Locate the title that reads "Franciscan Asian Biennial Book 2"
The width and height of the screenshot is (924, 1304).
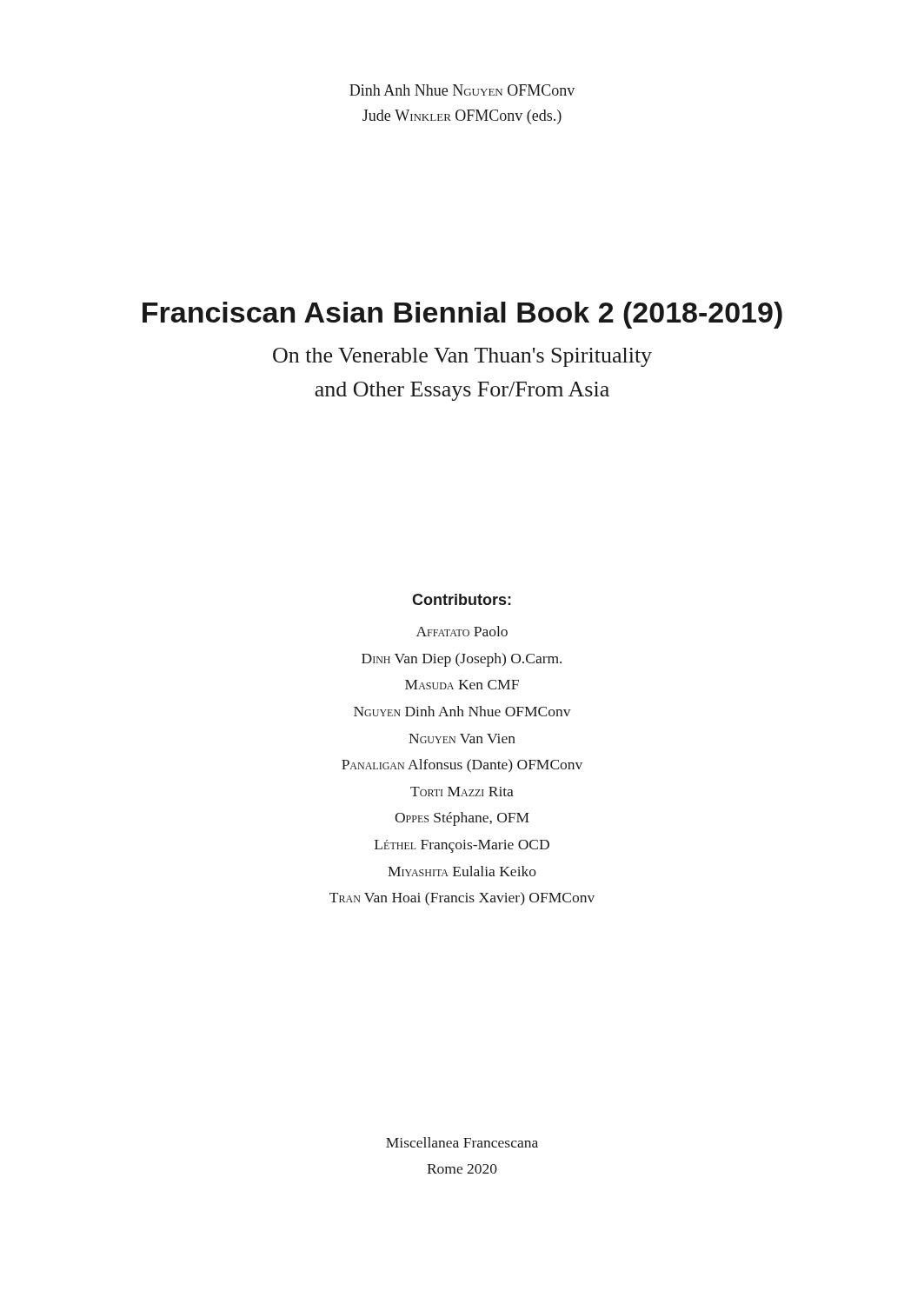(x=462, y=312)
